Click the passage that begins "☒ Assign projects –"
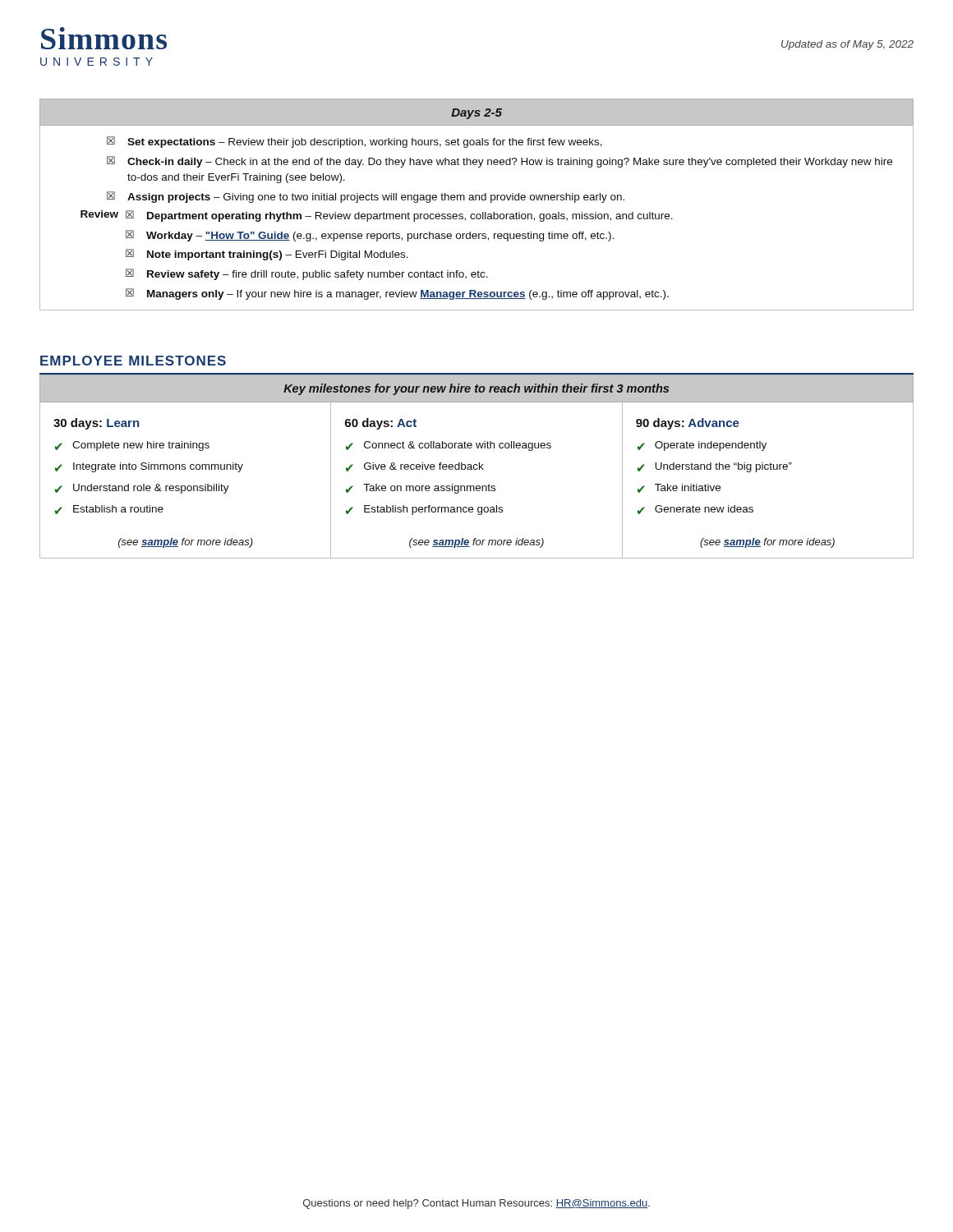Viewport: 953px width, 1232px height. 366,197
